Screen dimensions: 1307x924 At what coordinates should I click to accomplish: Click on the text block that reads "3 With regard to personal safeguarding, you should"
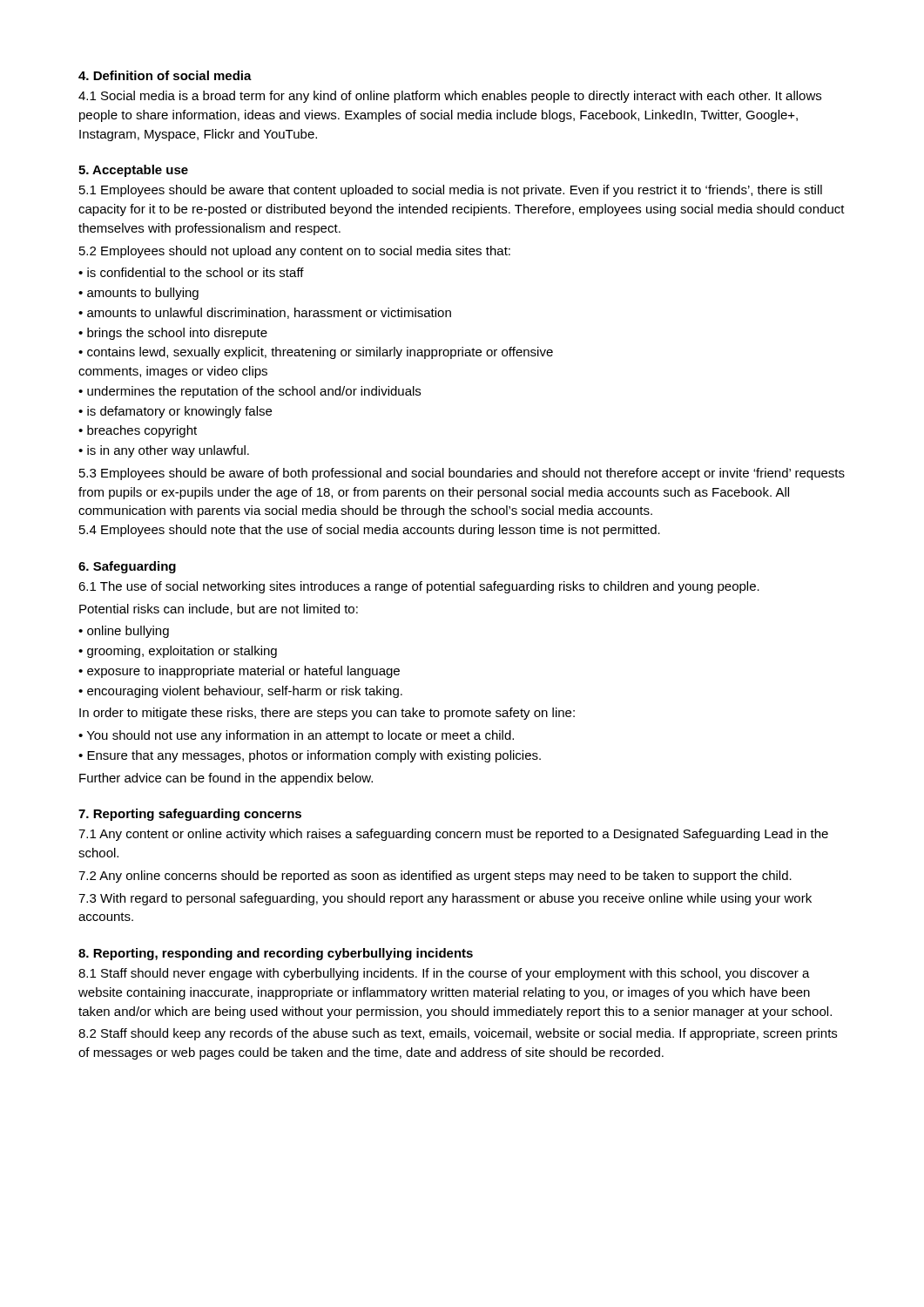click(445, 907)
